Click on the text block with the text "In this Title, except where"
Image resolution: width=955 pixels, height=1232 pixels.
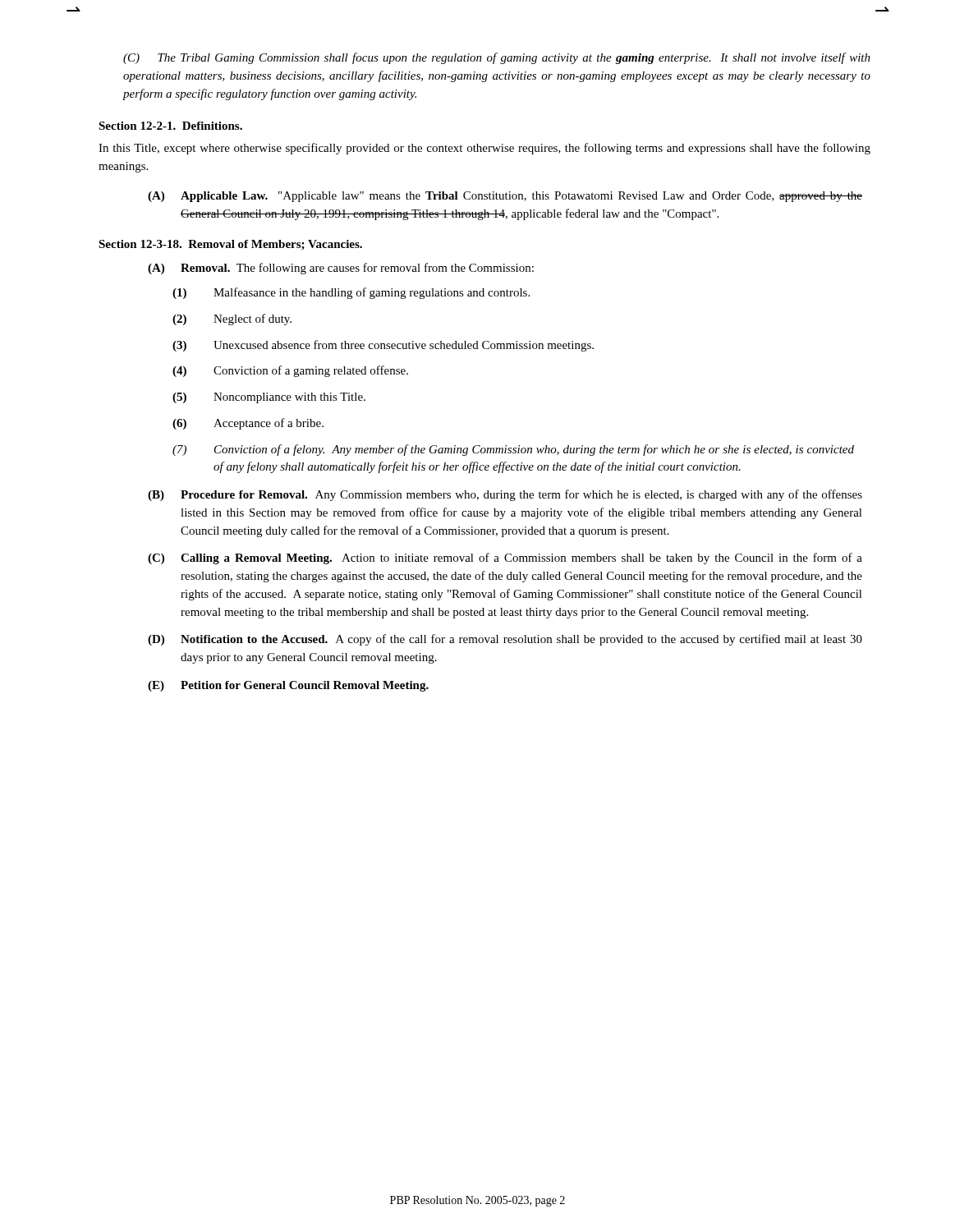pos(484,157)
